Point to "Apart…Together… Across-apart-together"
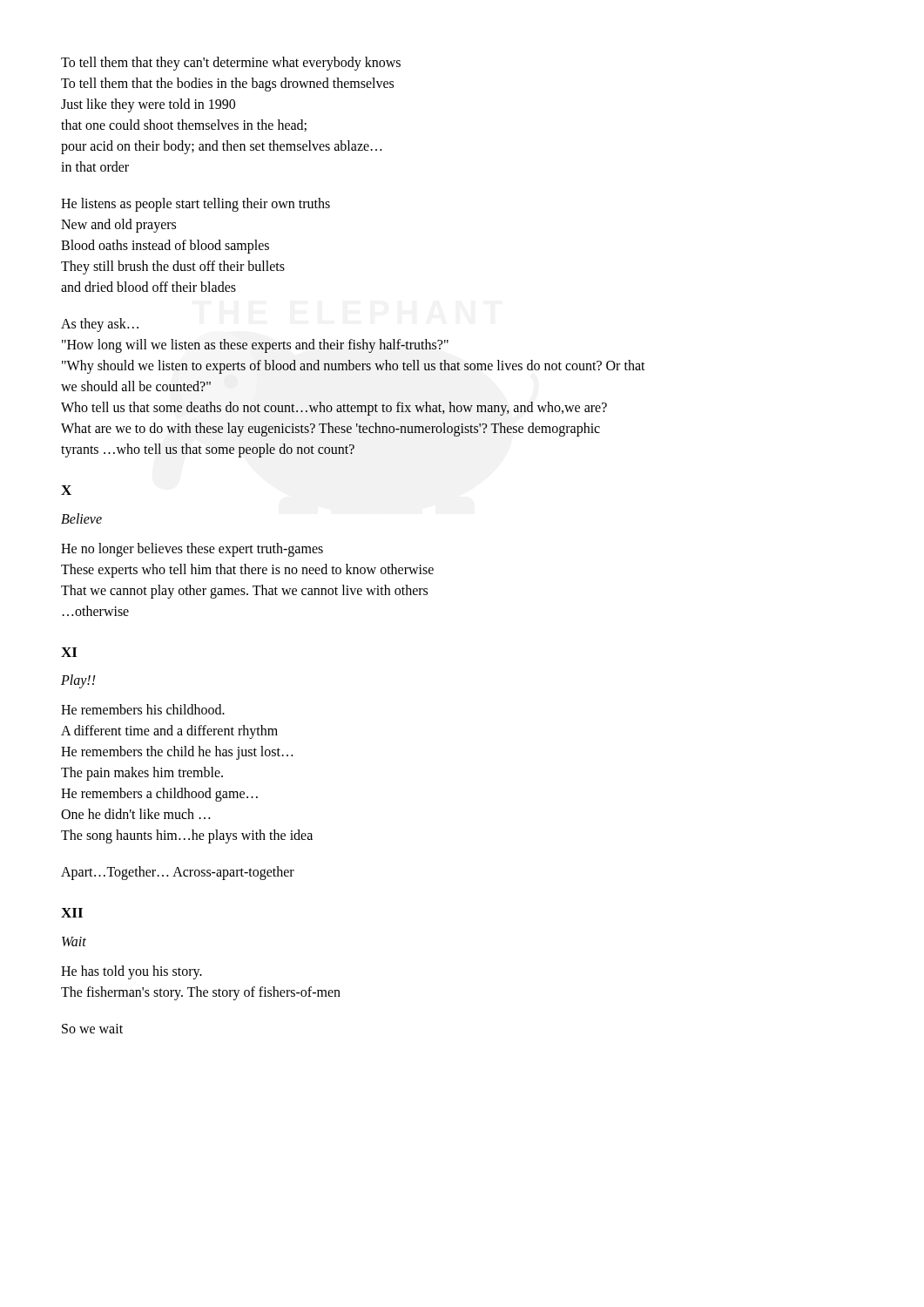Viewport: 924px width, 1307px height. pyautogui.click(x=178, y=872)
